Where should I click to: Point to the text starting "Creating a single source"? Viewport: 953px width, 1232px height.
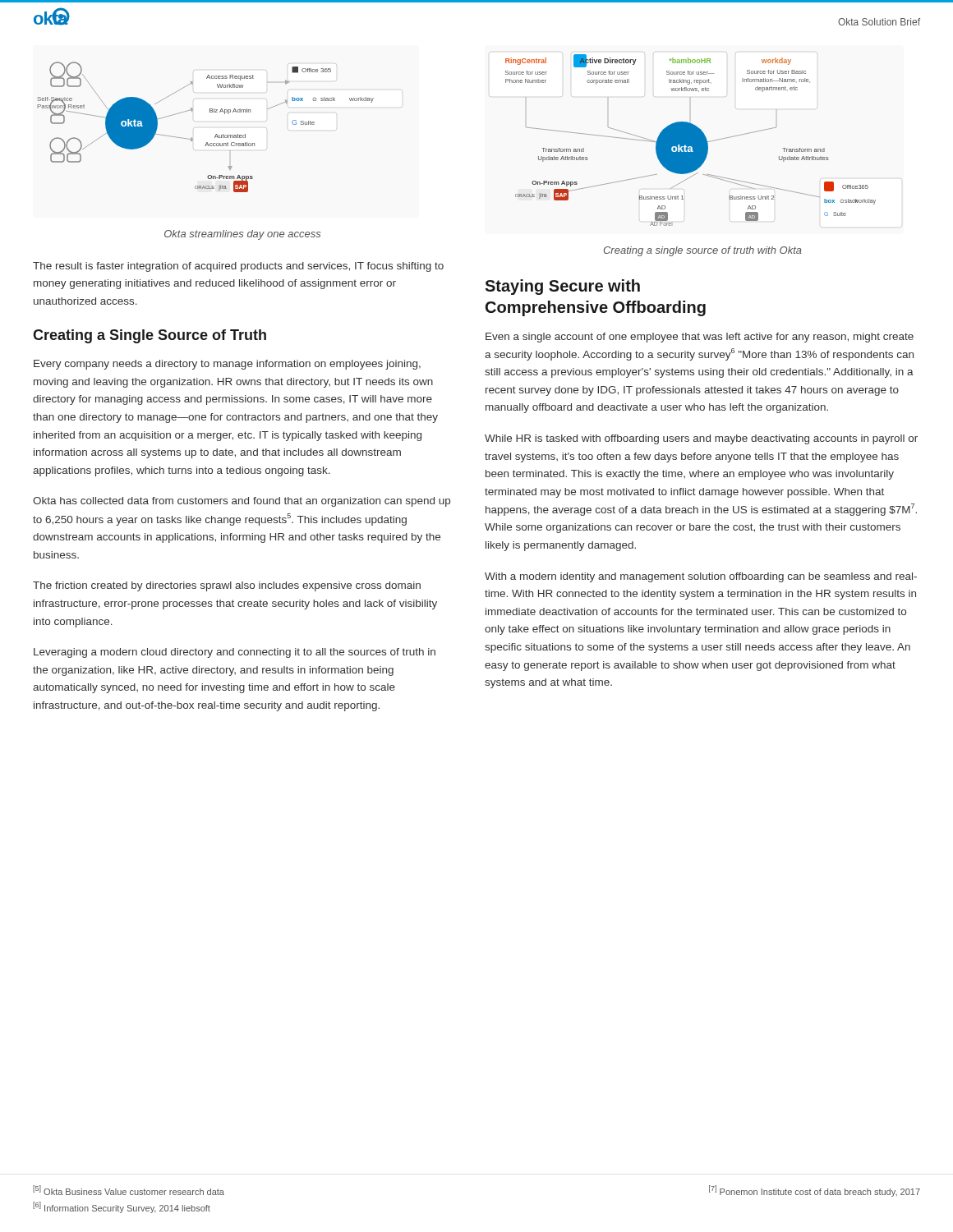click(702, 250)
